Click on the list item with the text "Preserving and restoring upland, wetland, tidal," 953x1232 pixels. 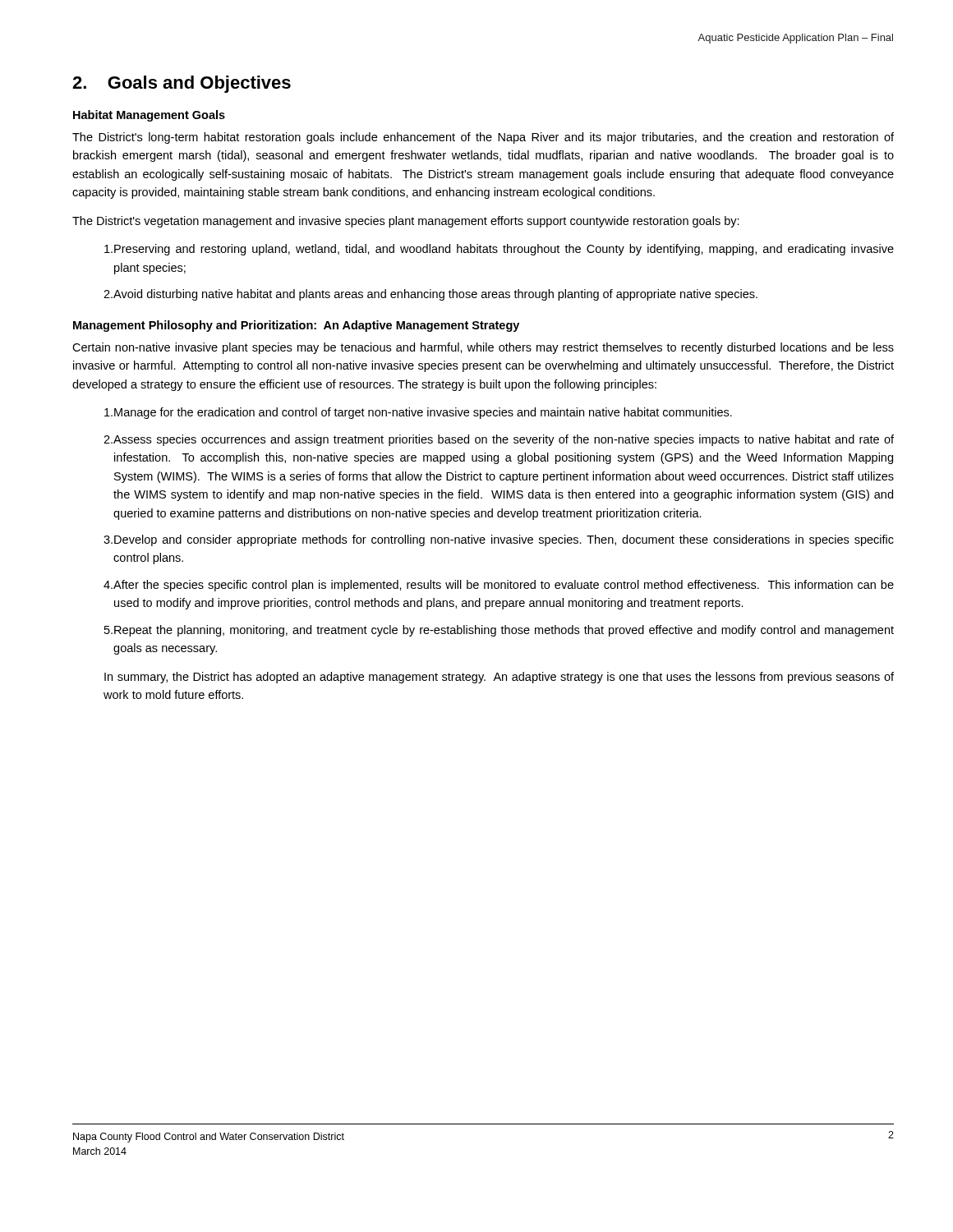coord(483,259)
